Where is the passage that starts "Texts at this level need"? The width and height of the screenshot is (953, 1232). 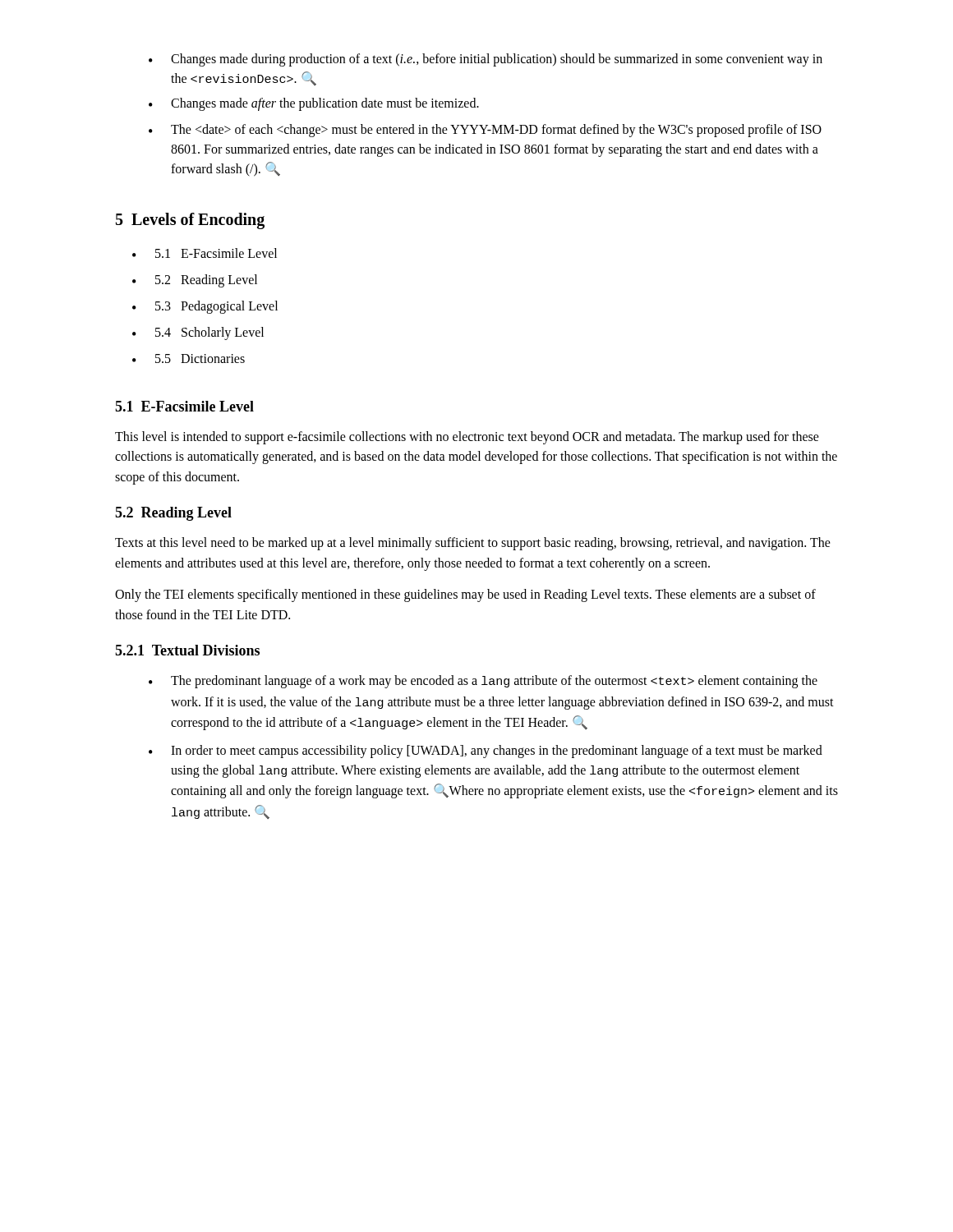[x=473, y=553]
